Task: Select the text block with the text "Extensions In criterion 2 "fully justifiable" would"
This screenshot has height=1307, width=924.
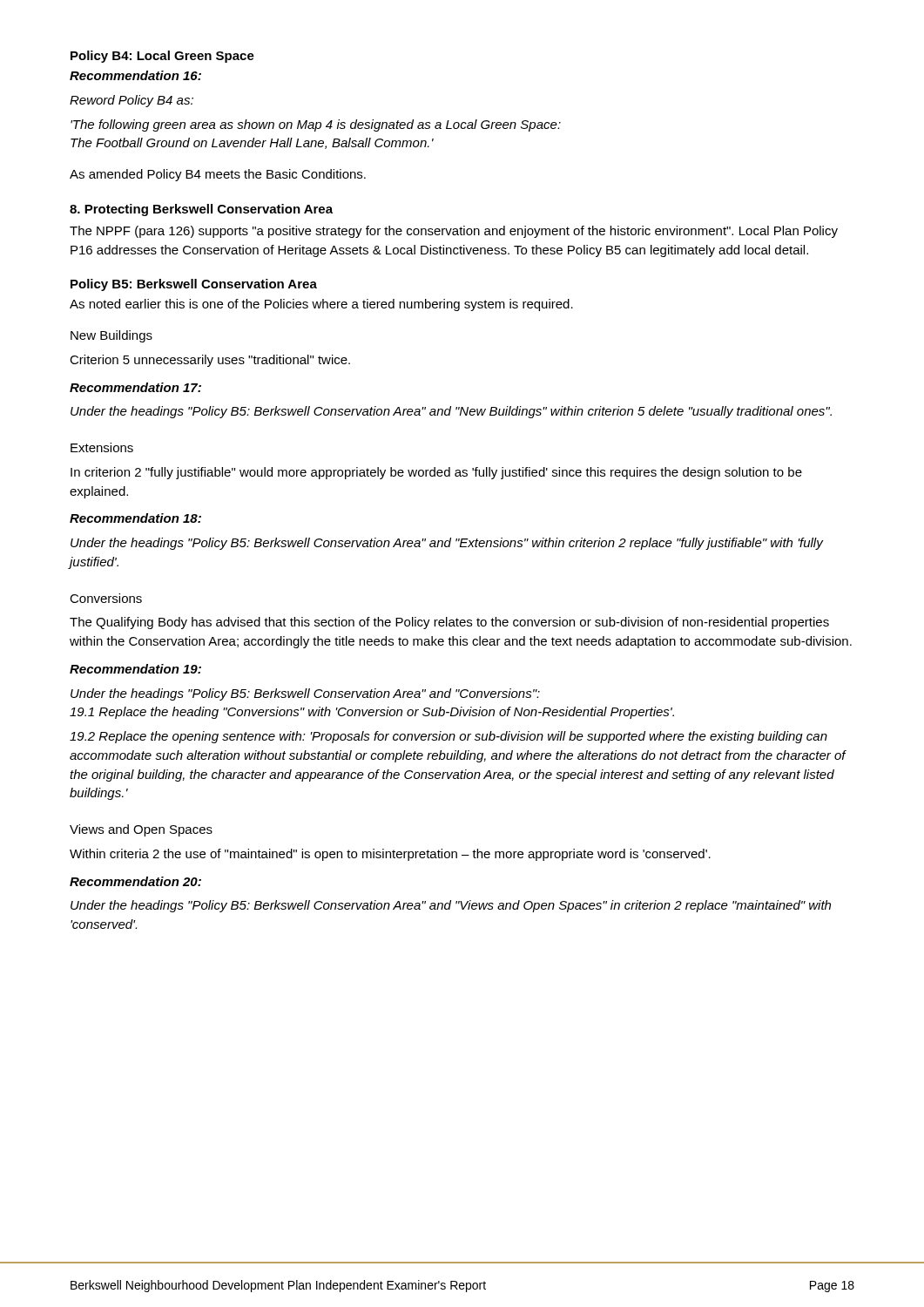Action: (x=462, y=469)
